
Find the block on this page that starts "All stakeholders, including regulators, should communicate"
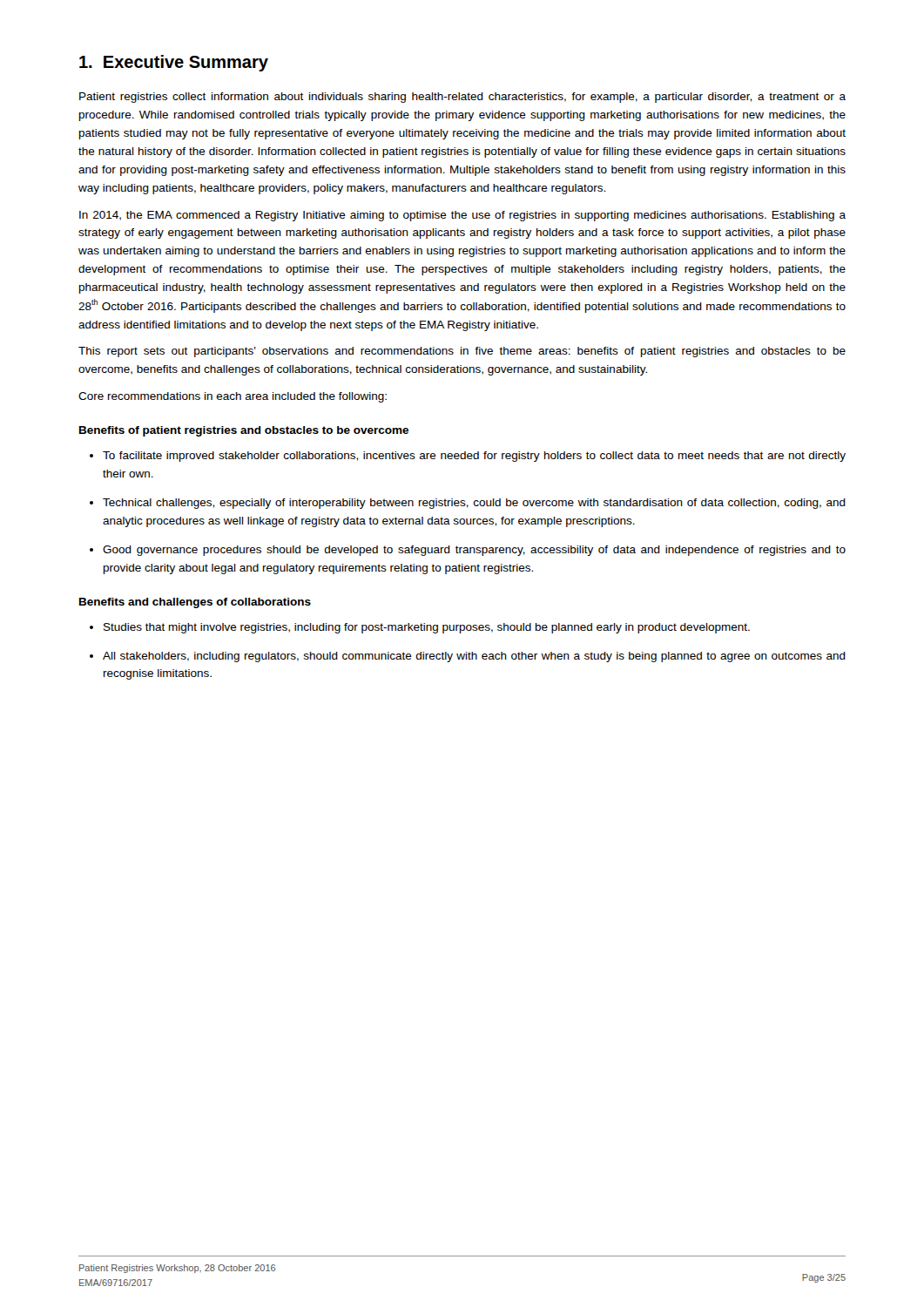[x=462, y=665]
